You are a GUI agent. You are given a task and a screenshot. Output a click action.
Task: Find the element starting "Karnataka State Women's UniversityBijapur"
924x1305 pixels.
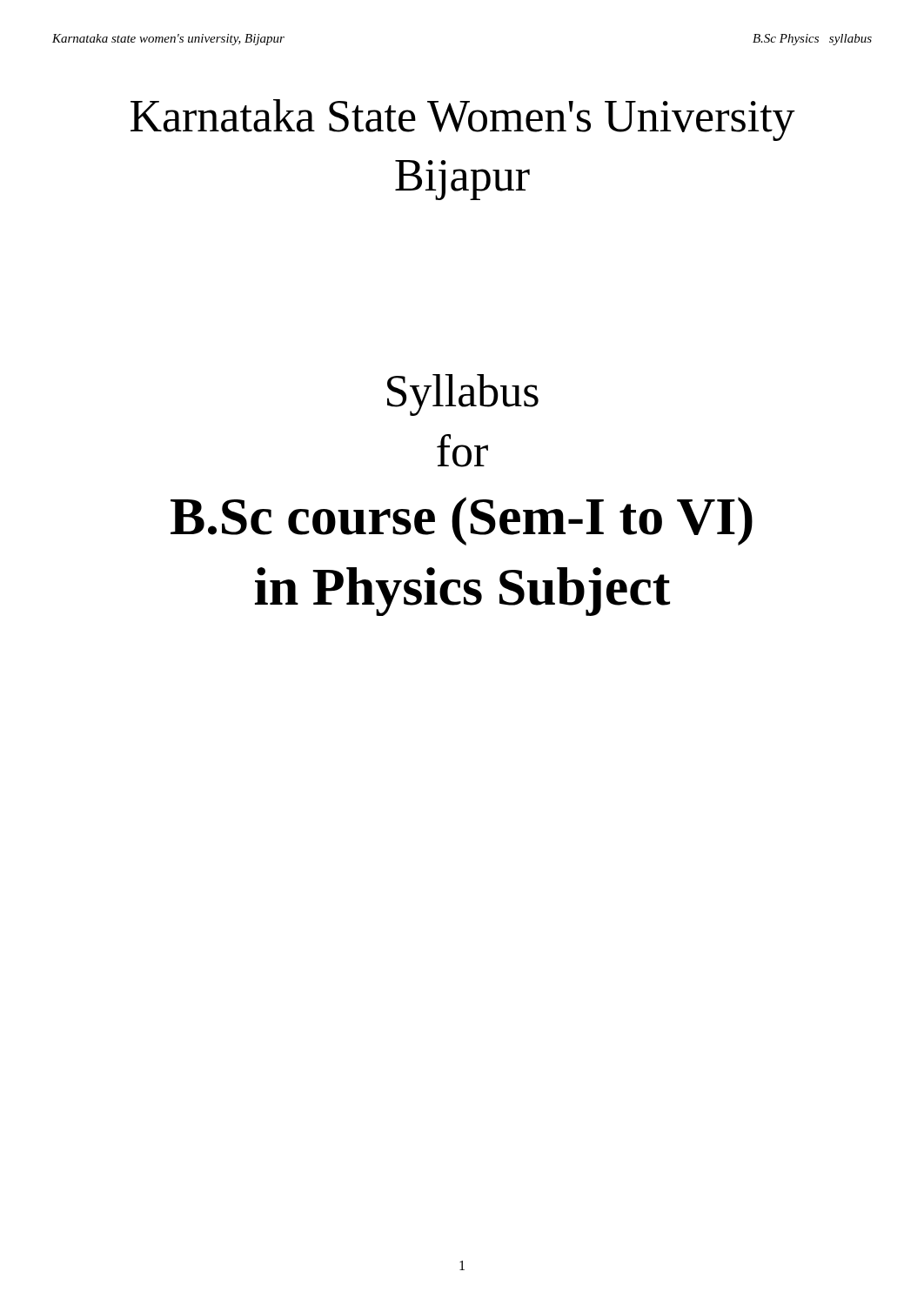462,146
